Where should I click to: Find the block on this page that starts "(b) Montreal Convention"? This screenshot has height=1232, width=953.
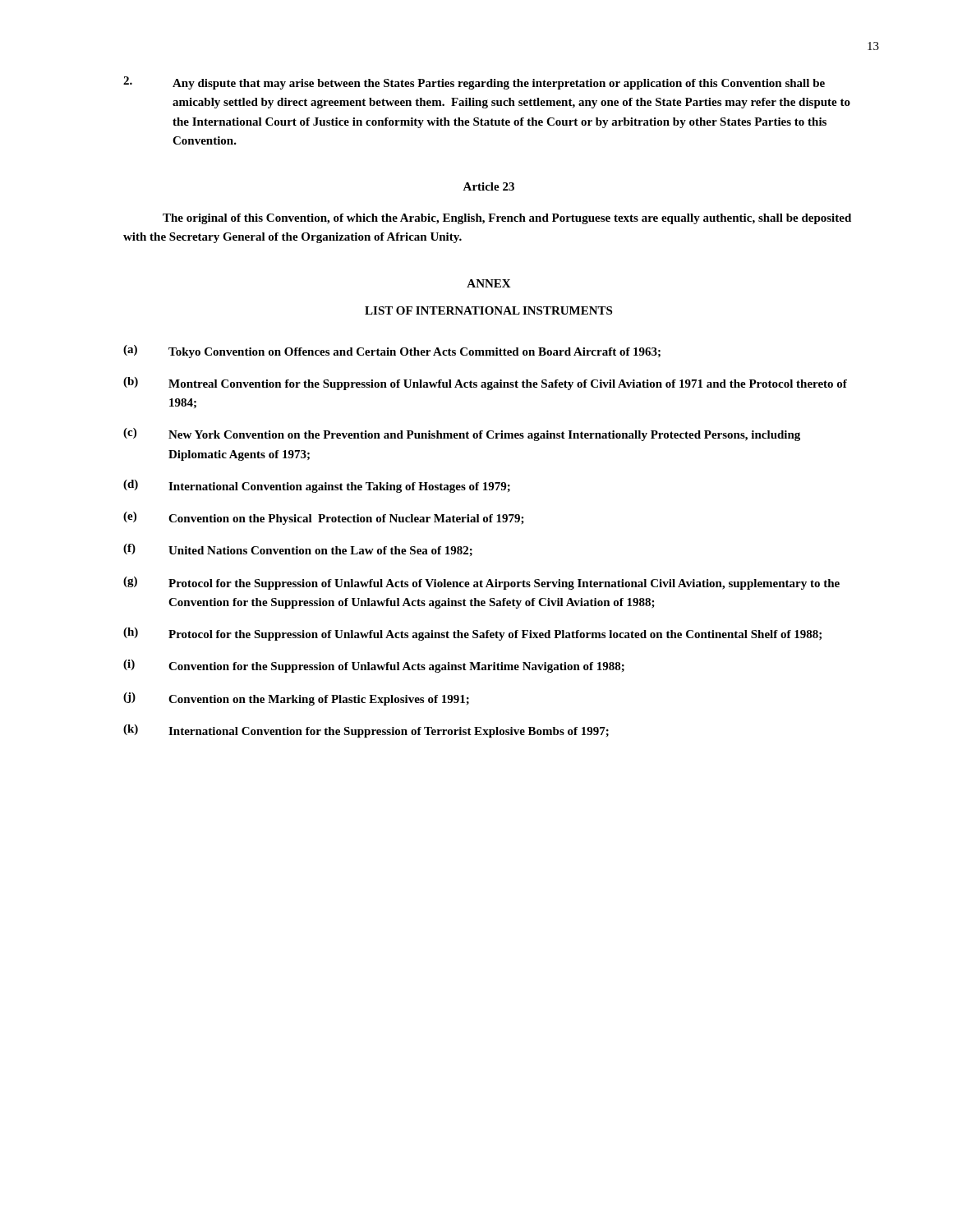[x=489, y=393]
